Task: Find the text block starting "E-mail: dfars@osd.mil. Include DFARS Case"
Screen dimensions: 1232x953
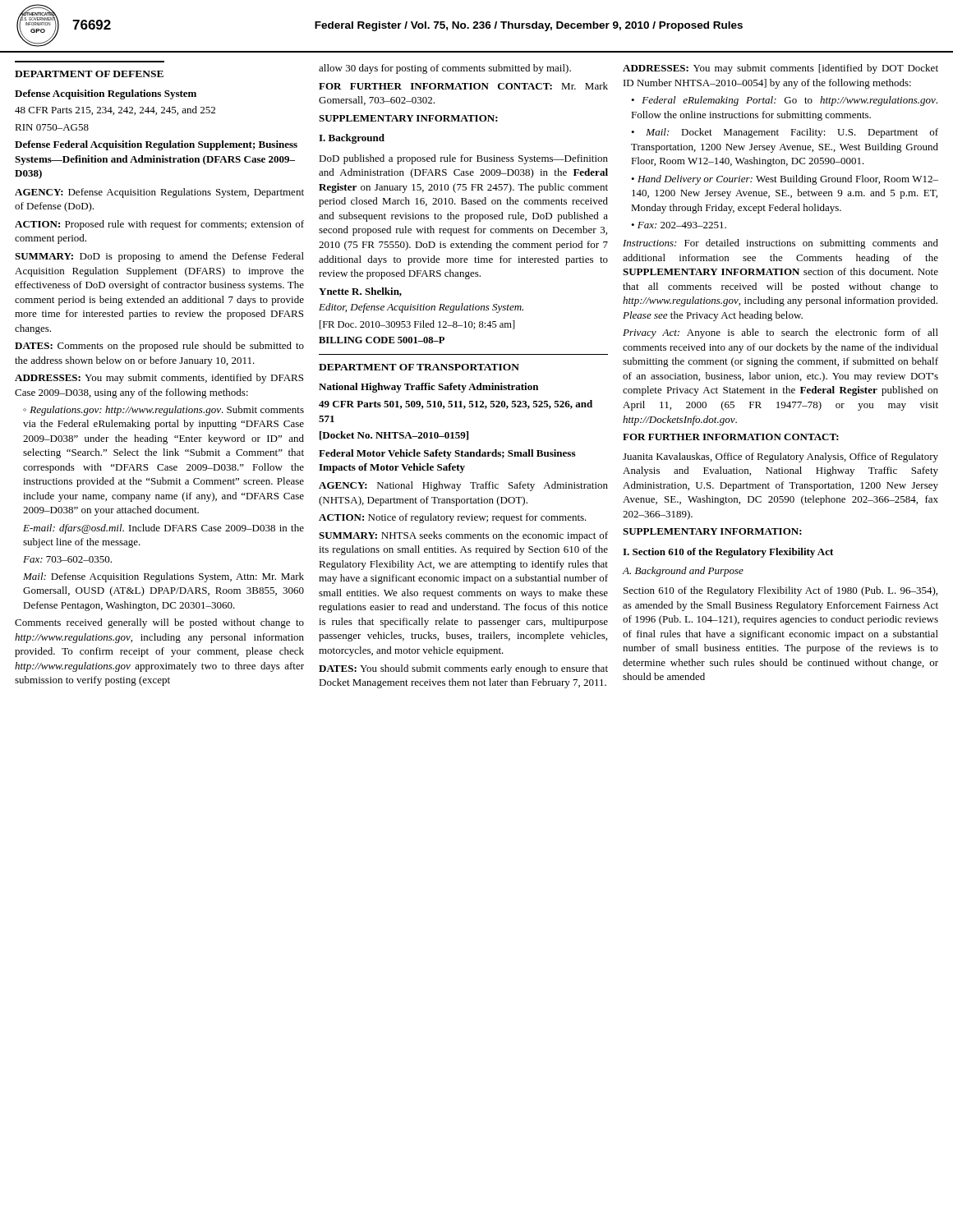Action: click(x=163, y=535)
